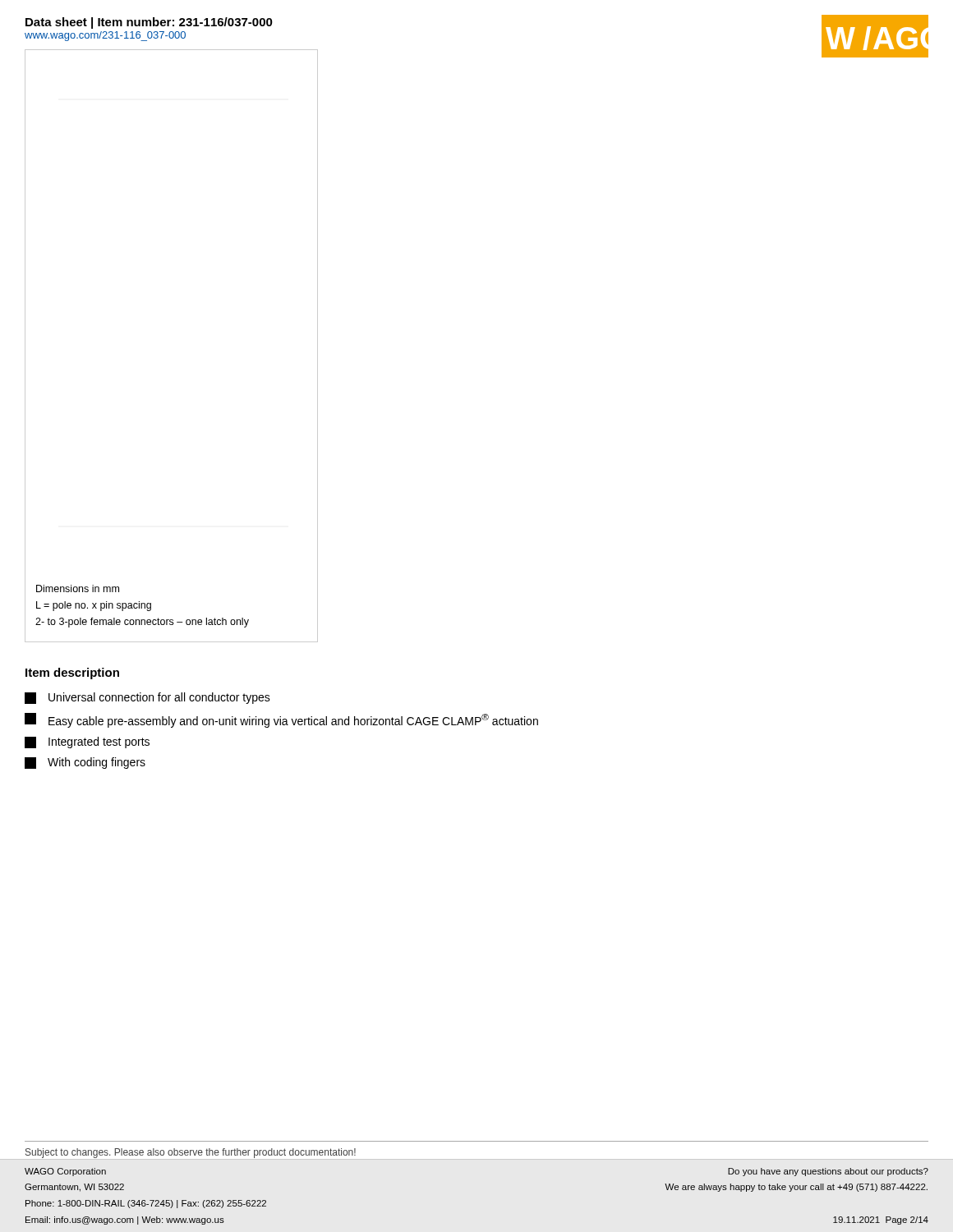Click on the list item that reads "With coding fingers"
Screen dimensions: 1232x953
[85, 762]
